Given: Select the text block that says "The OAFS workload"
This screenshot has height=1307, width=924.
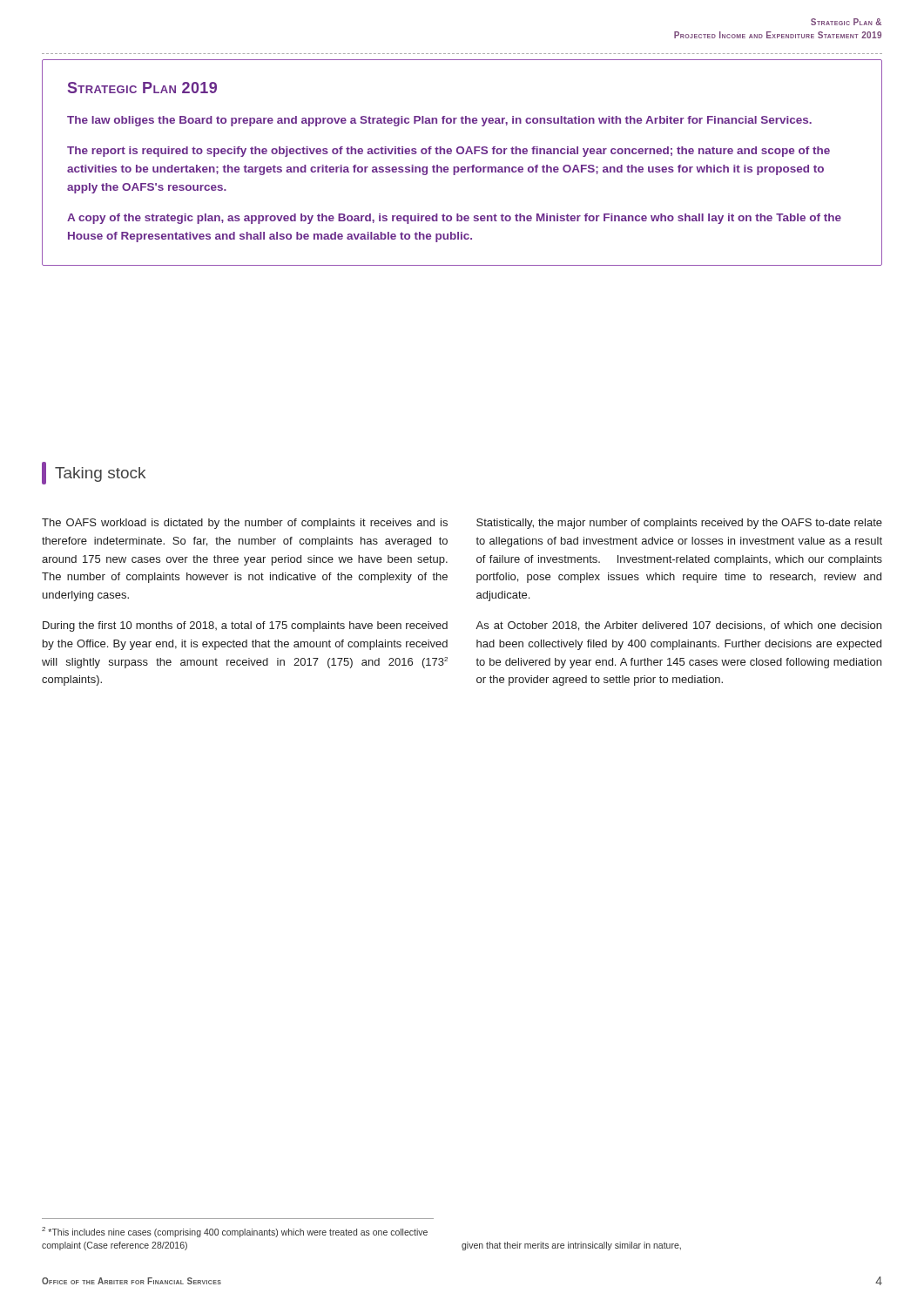Looking at the screenshot, I should click(x=245, y=524).
